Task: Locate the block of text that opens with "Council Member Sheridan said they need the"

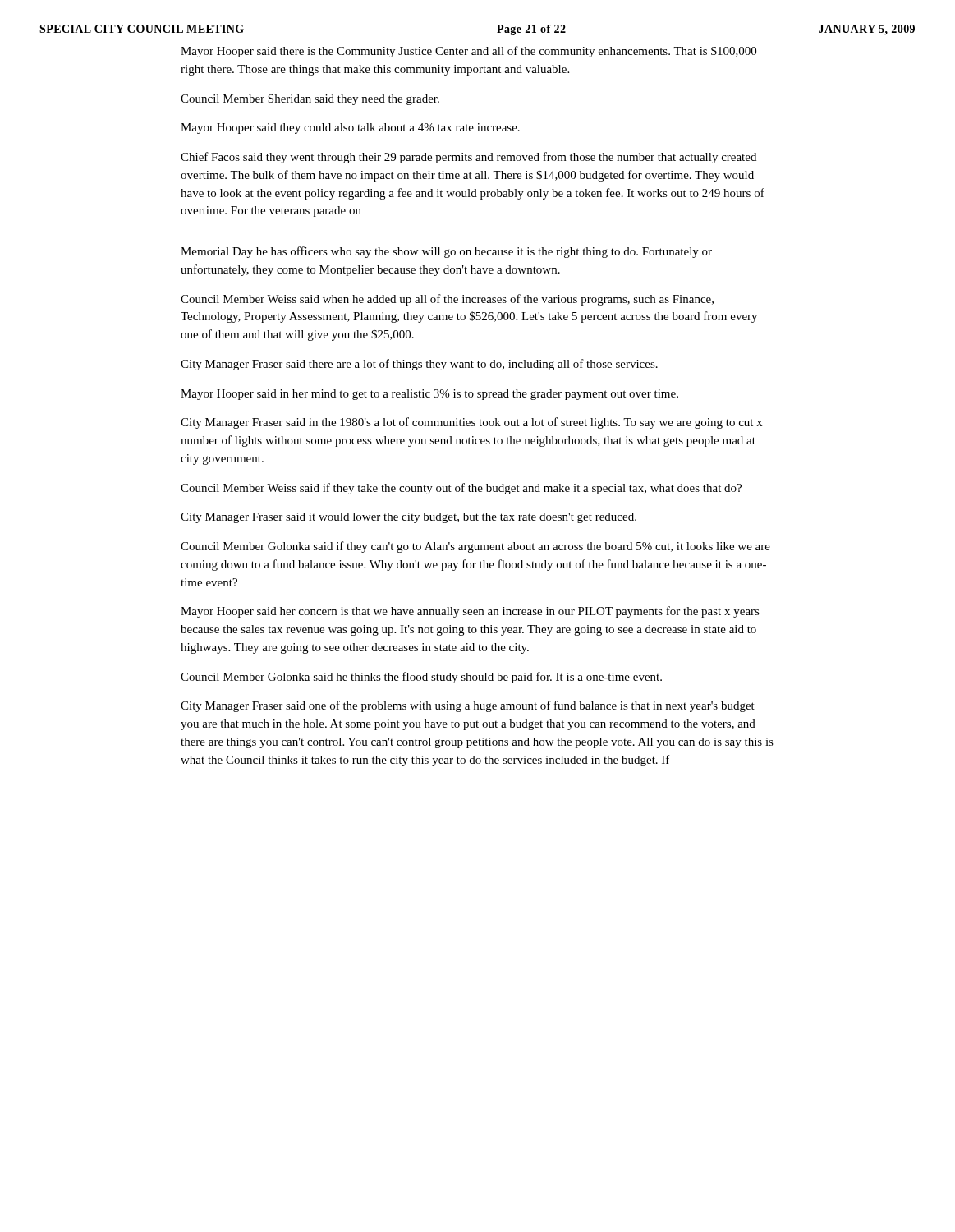Action: pos(310,98)
